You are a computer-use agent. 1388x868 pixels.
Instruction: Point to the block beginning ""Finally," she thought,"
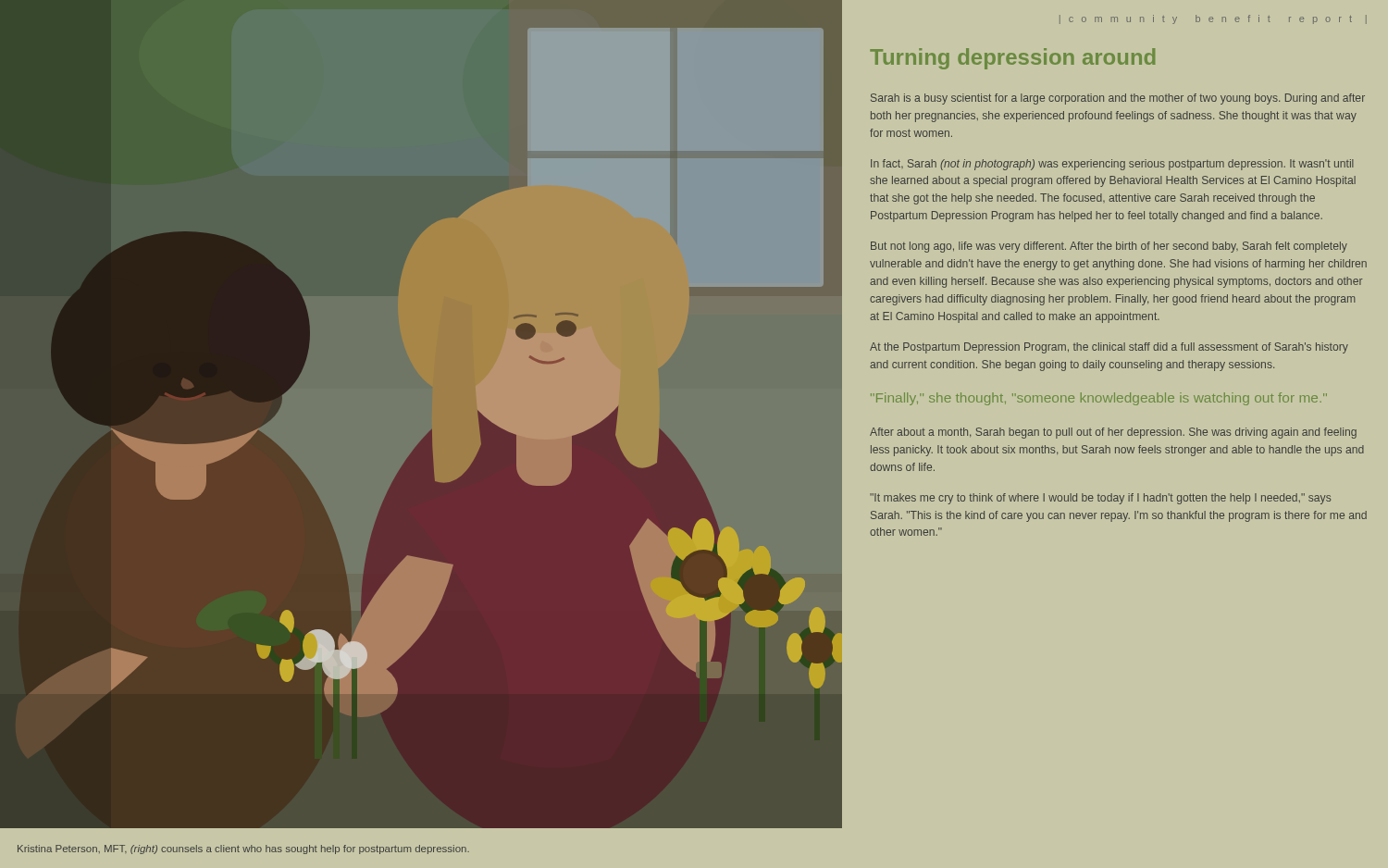point(1099,398)
